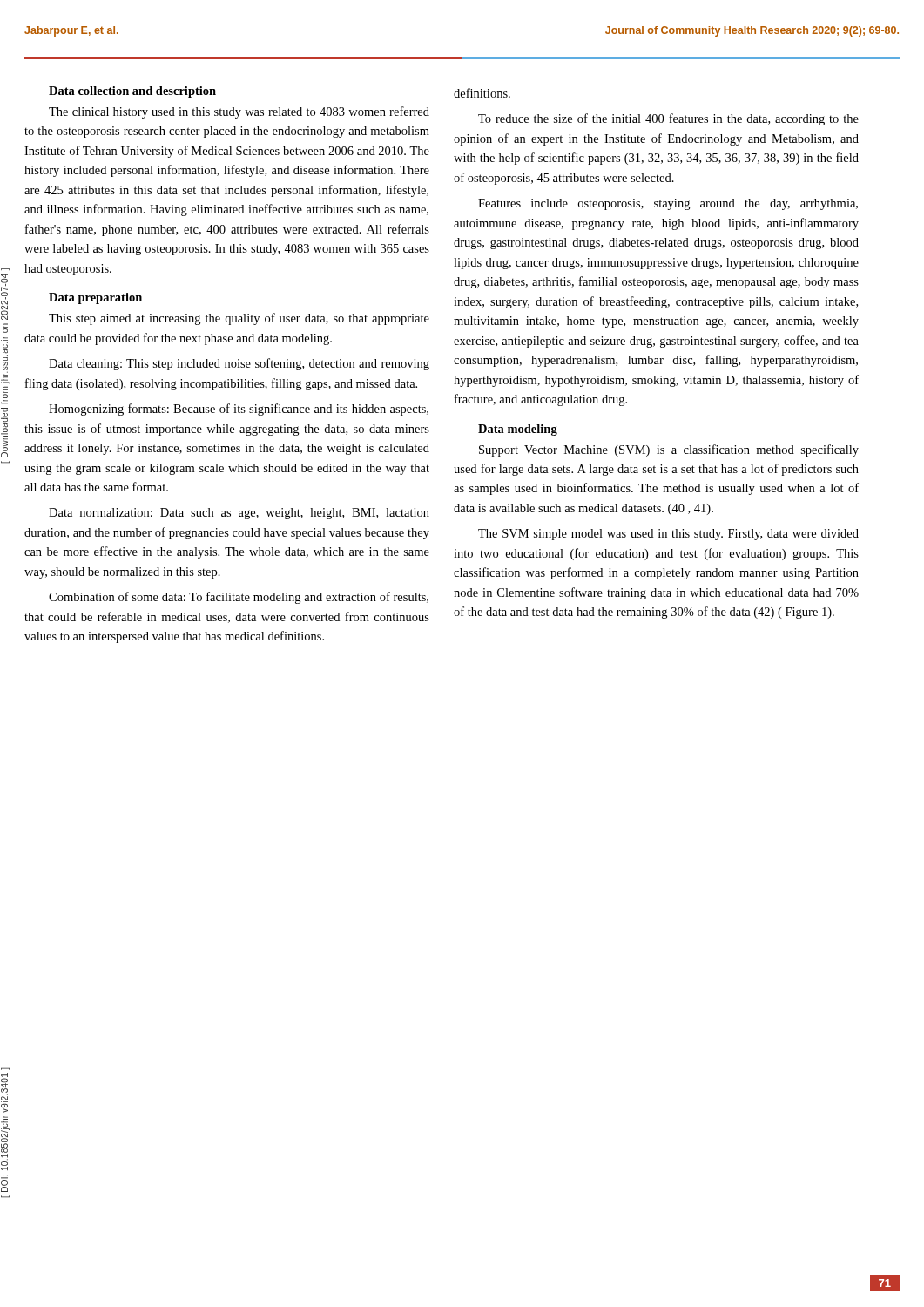
Task: Click the passage that begins "The SVM simple model was used in this"
Action: pos(656,573)
